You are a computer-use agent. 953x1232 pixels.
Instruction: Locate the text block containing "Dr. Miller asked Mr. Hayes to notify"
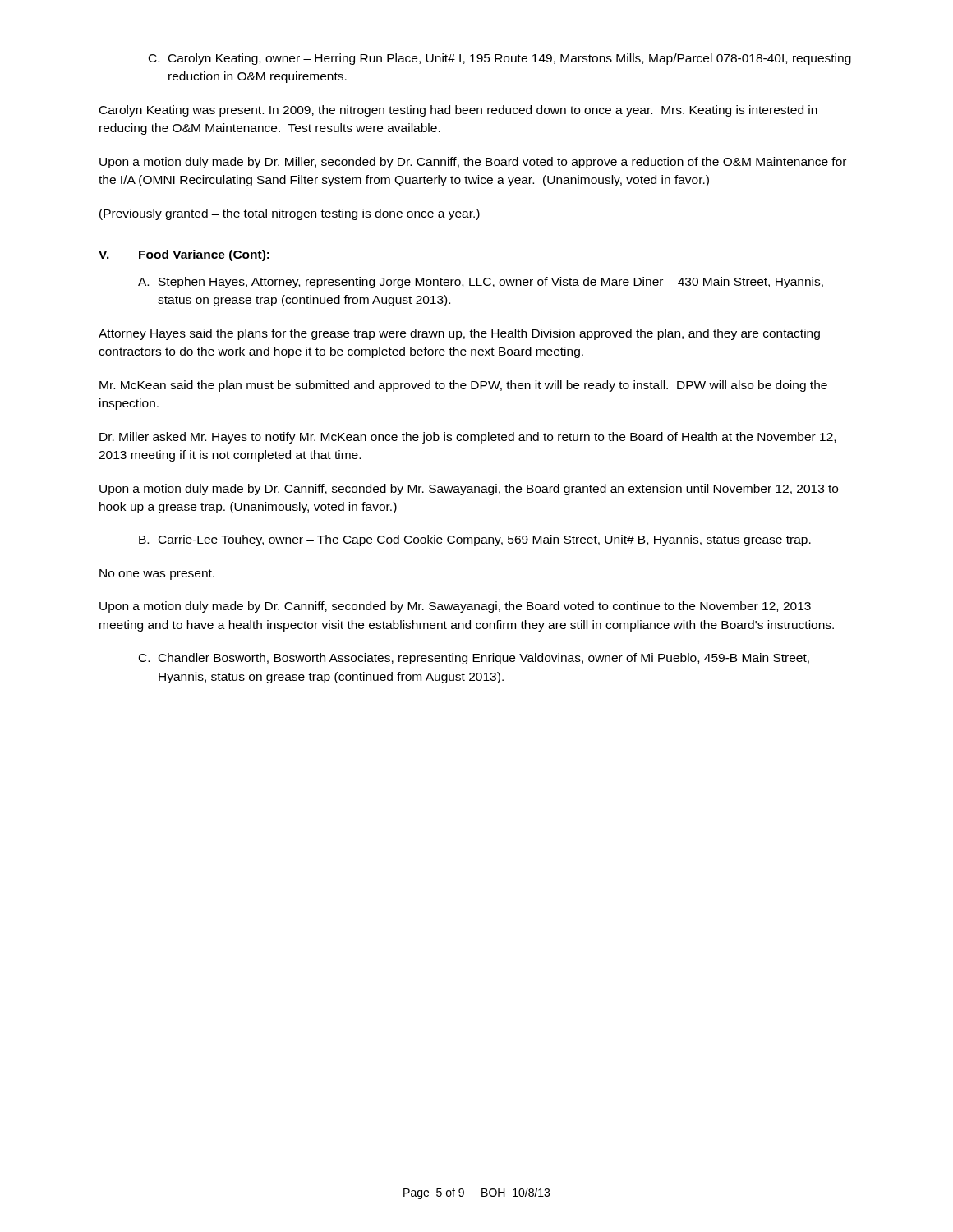[468, 445]
